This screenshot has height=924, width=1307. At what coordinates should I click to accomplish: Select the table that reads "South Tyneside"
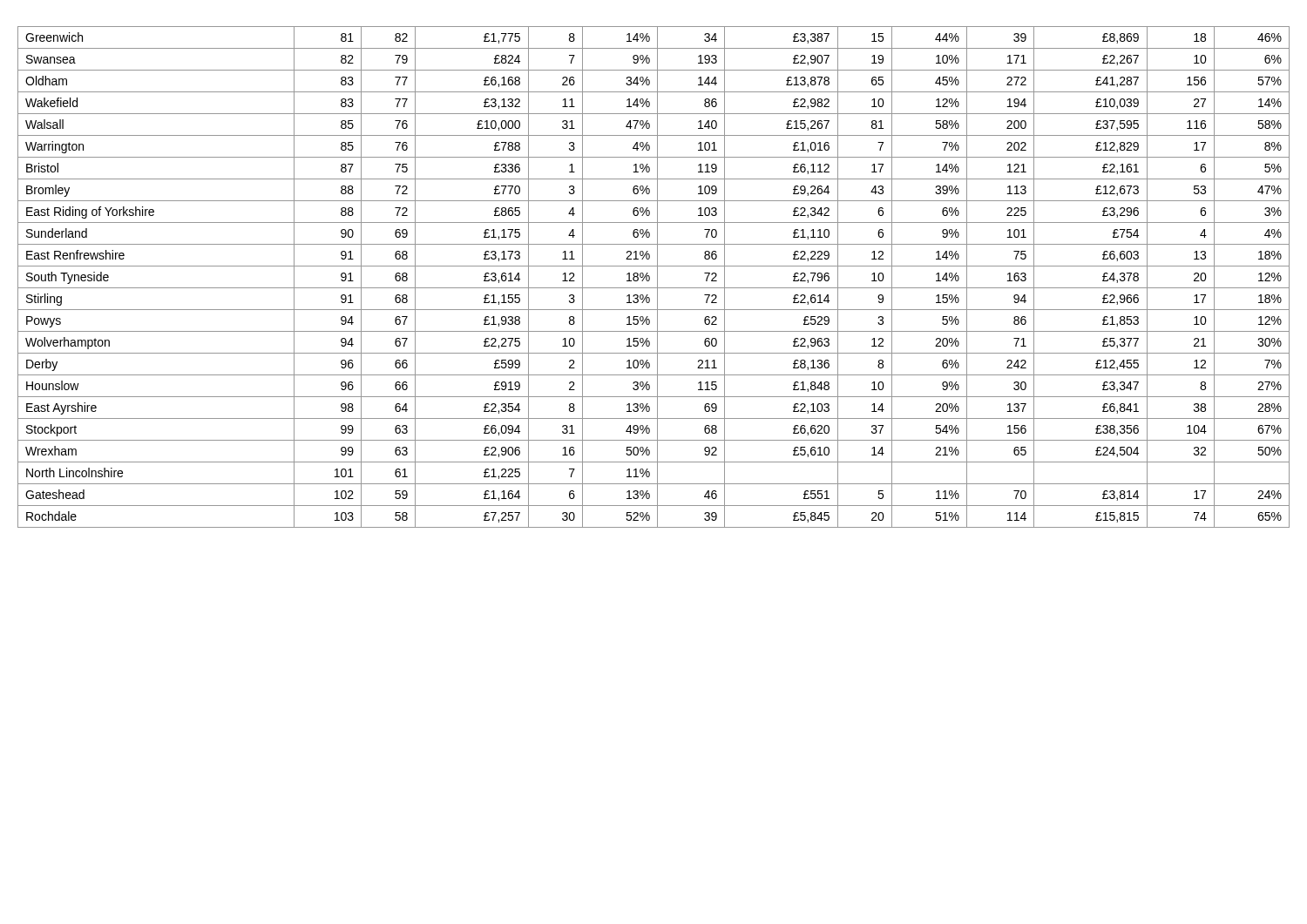click(x=654, y=277)
